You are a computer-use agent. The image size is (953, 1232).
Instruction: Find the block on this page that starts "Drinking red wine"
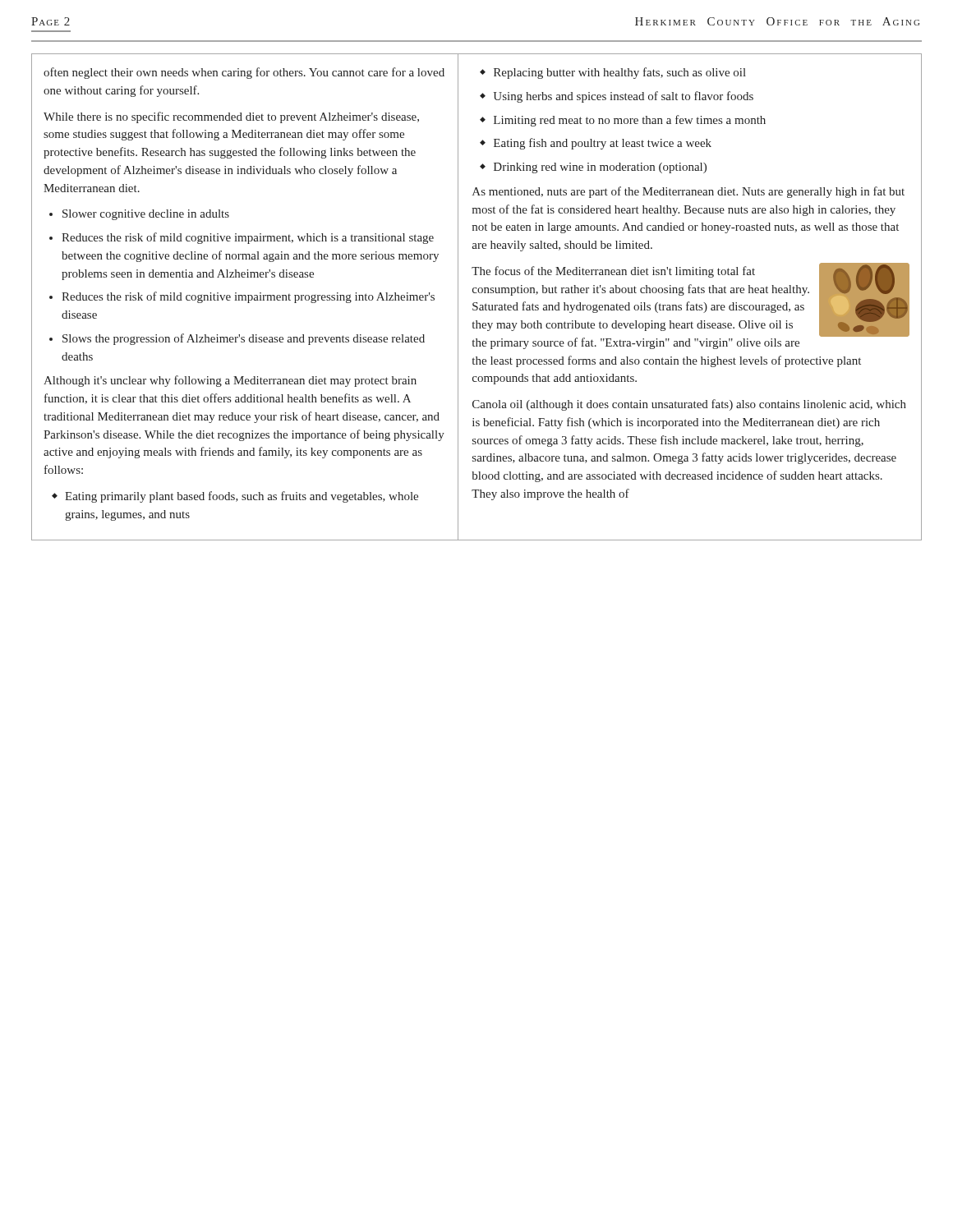click(x=600, y=167)
